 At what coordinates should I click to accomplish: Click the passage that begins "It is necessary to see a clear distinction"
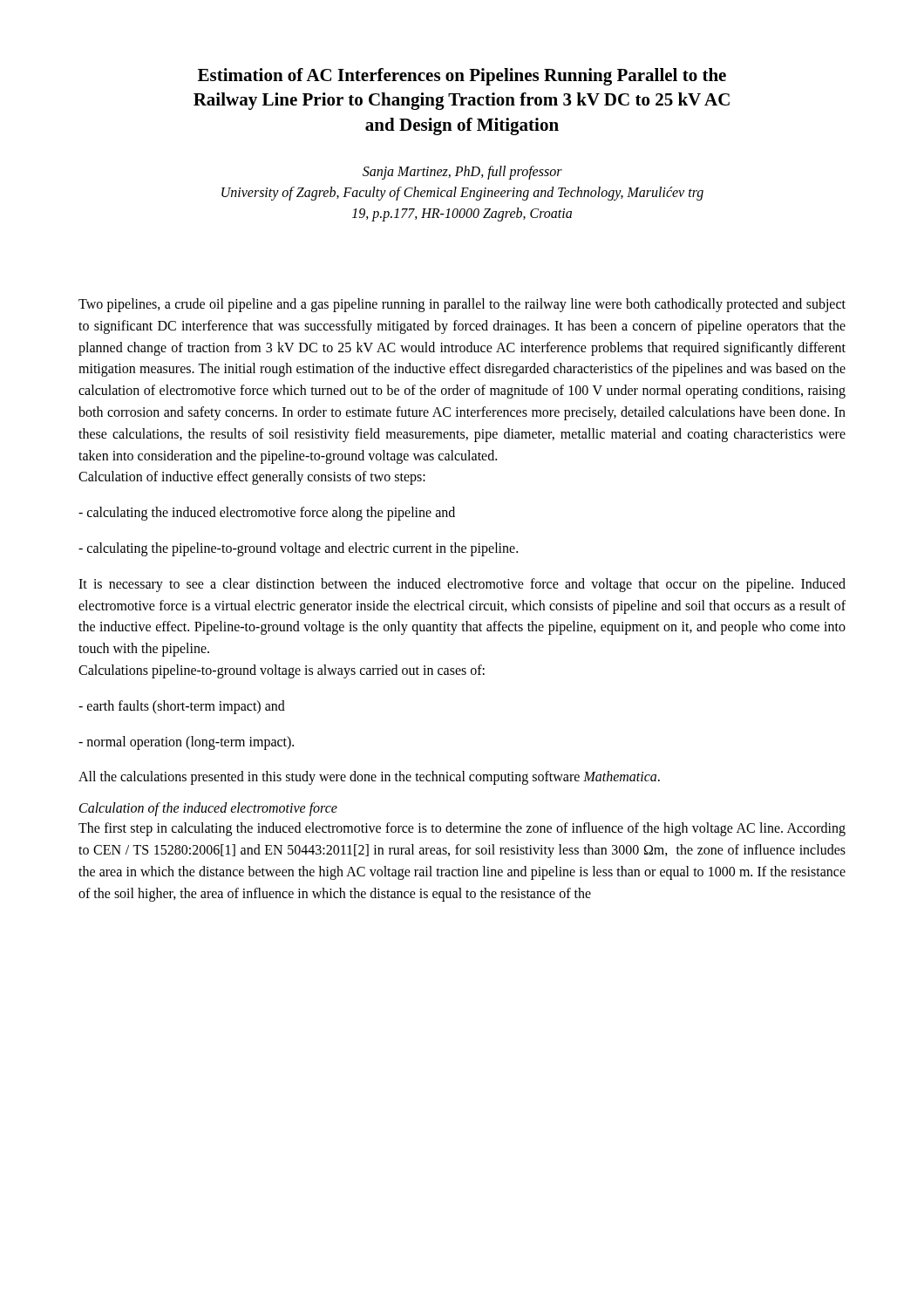(462, 617)
